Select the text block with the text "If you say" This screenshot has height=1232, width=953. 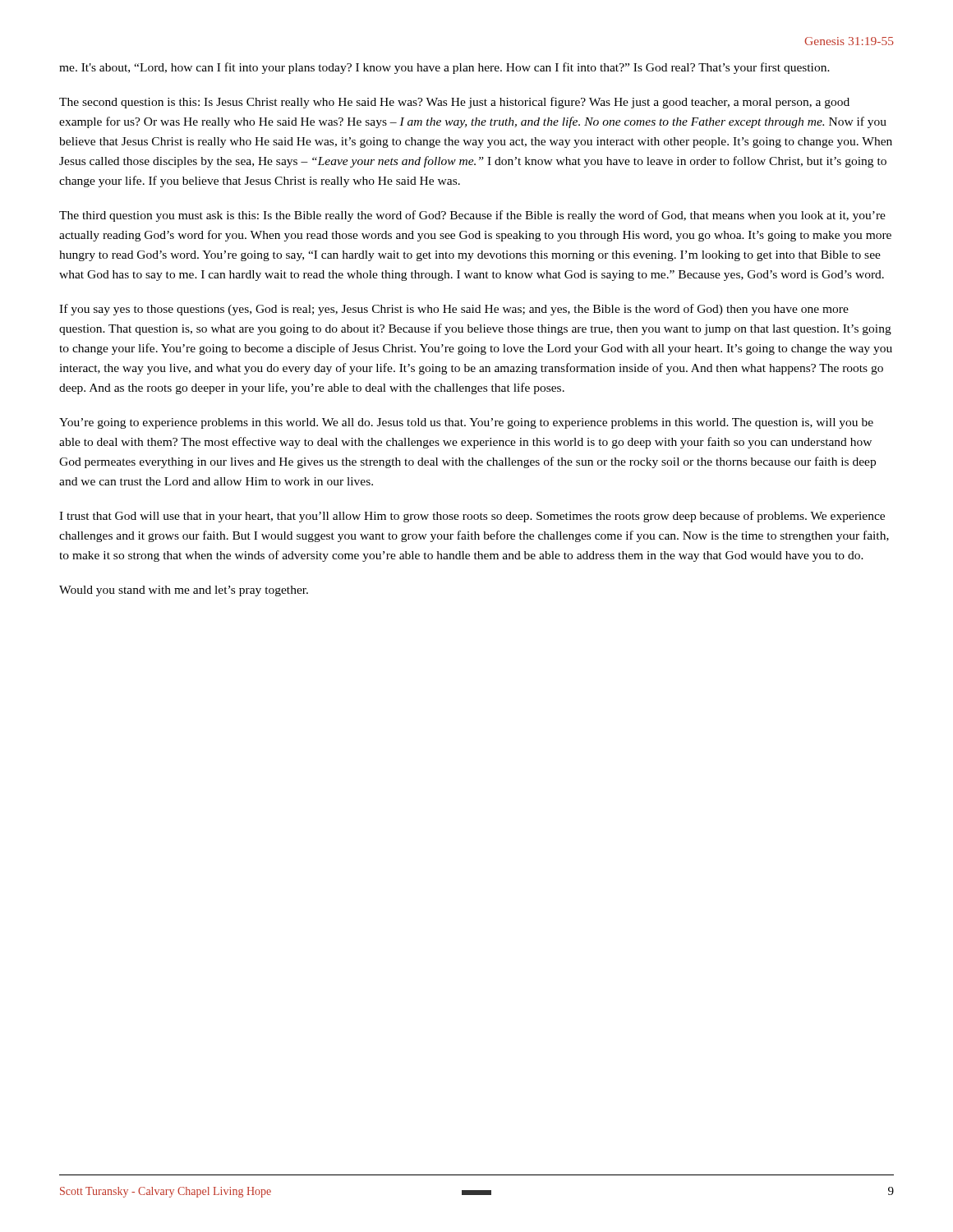[x=476, y=348]
